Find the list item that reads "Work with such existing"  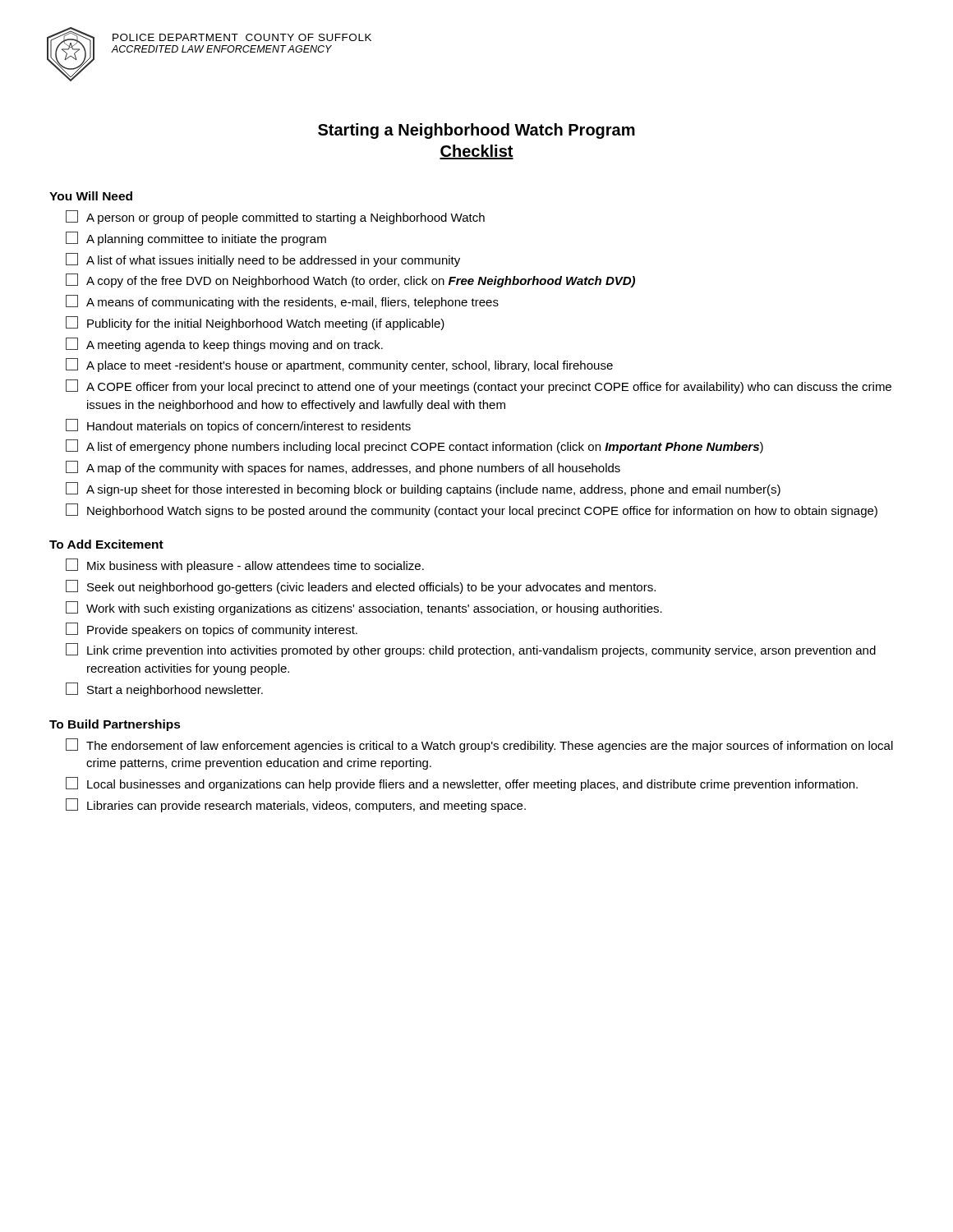485,608
